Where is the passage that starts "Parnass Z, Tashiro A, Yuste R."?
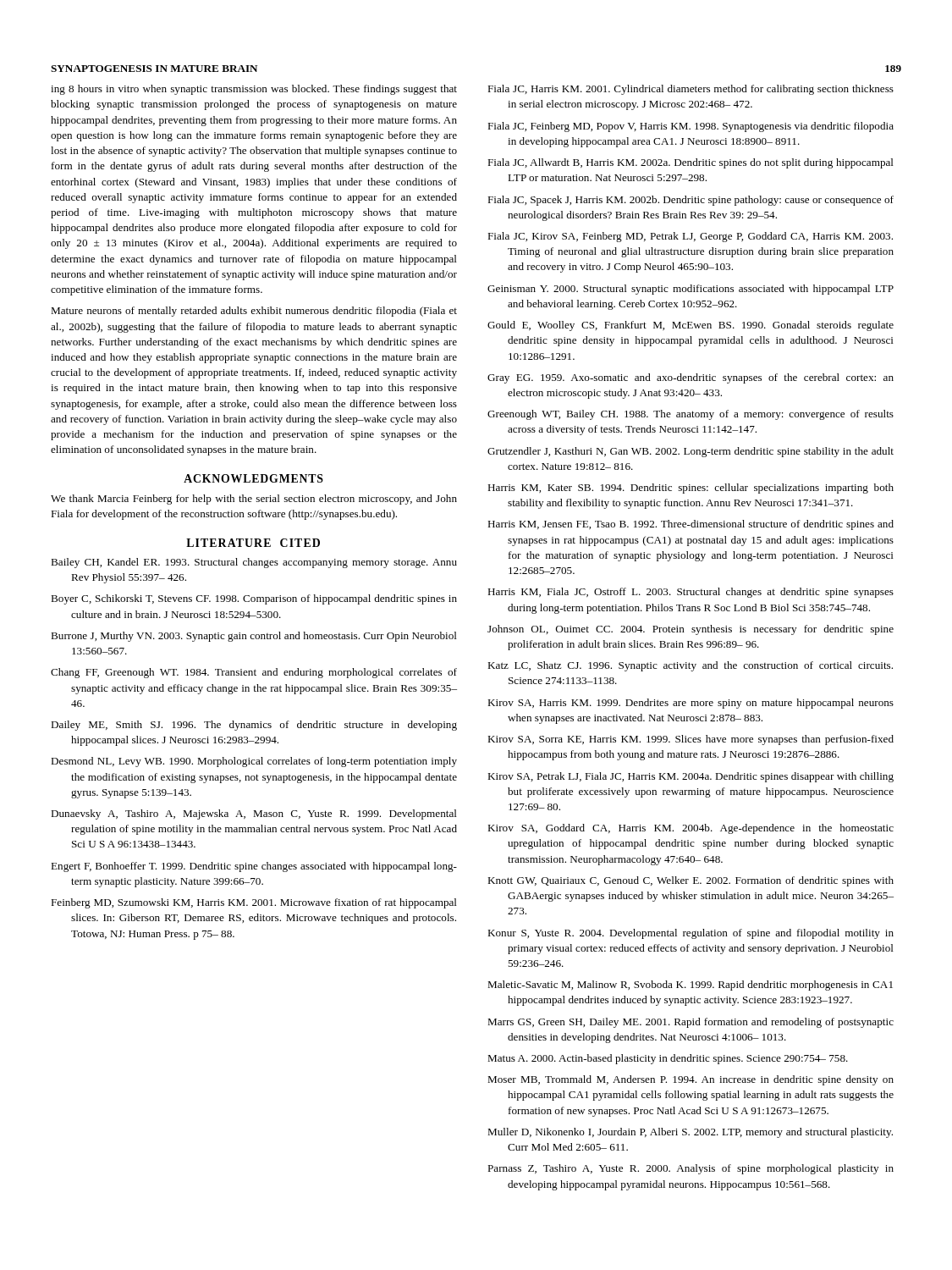952x1270 pixels. point(691,1176)
